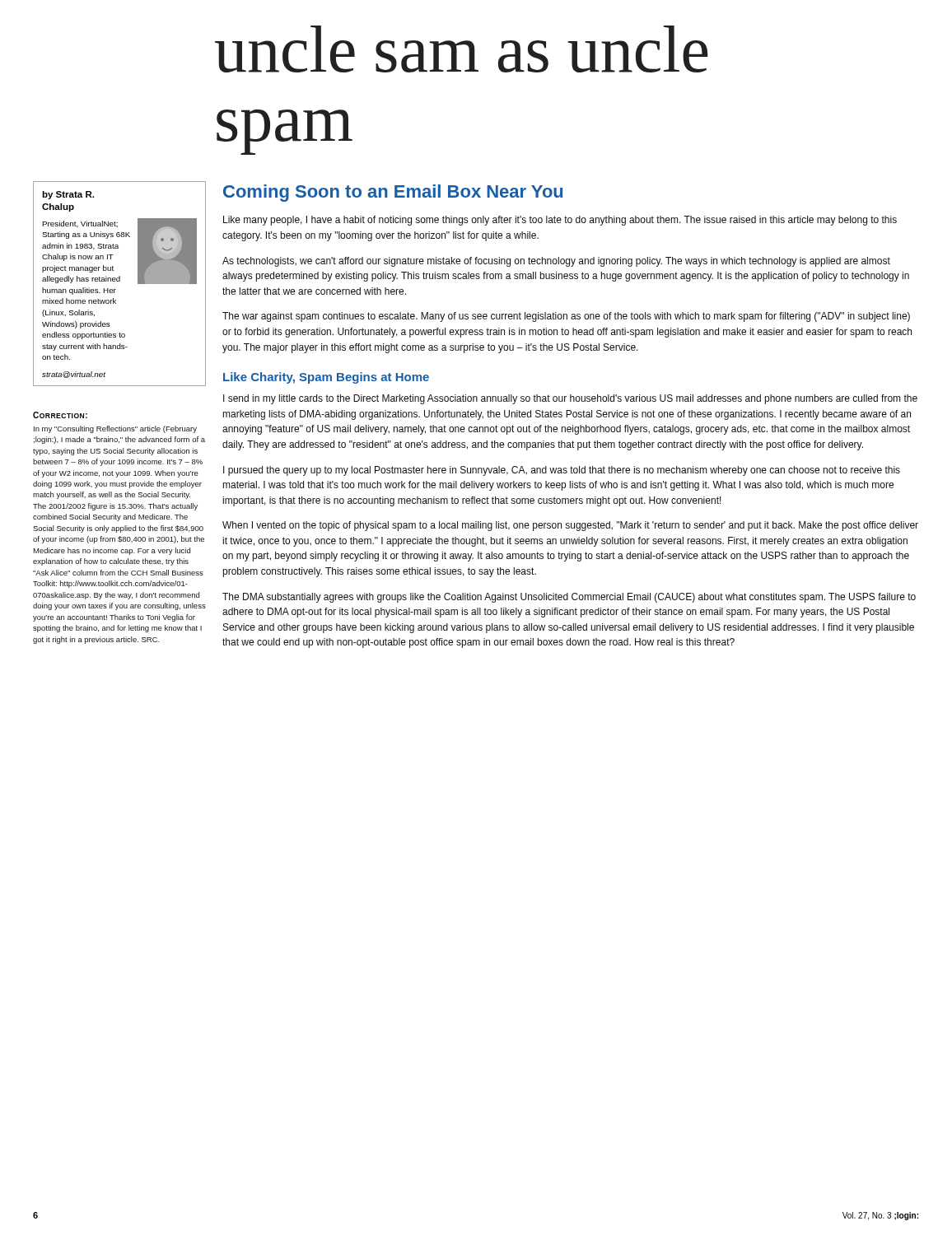This screenshot has height=1235, width=952.
Task: Find the section header containing "Like Charity, Spam Begins at Home"
Action: (x=326, y=377)
